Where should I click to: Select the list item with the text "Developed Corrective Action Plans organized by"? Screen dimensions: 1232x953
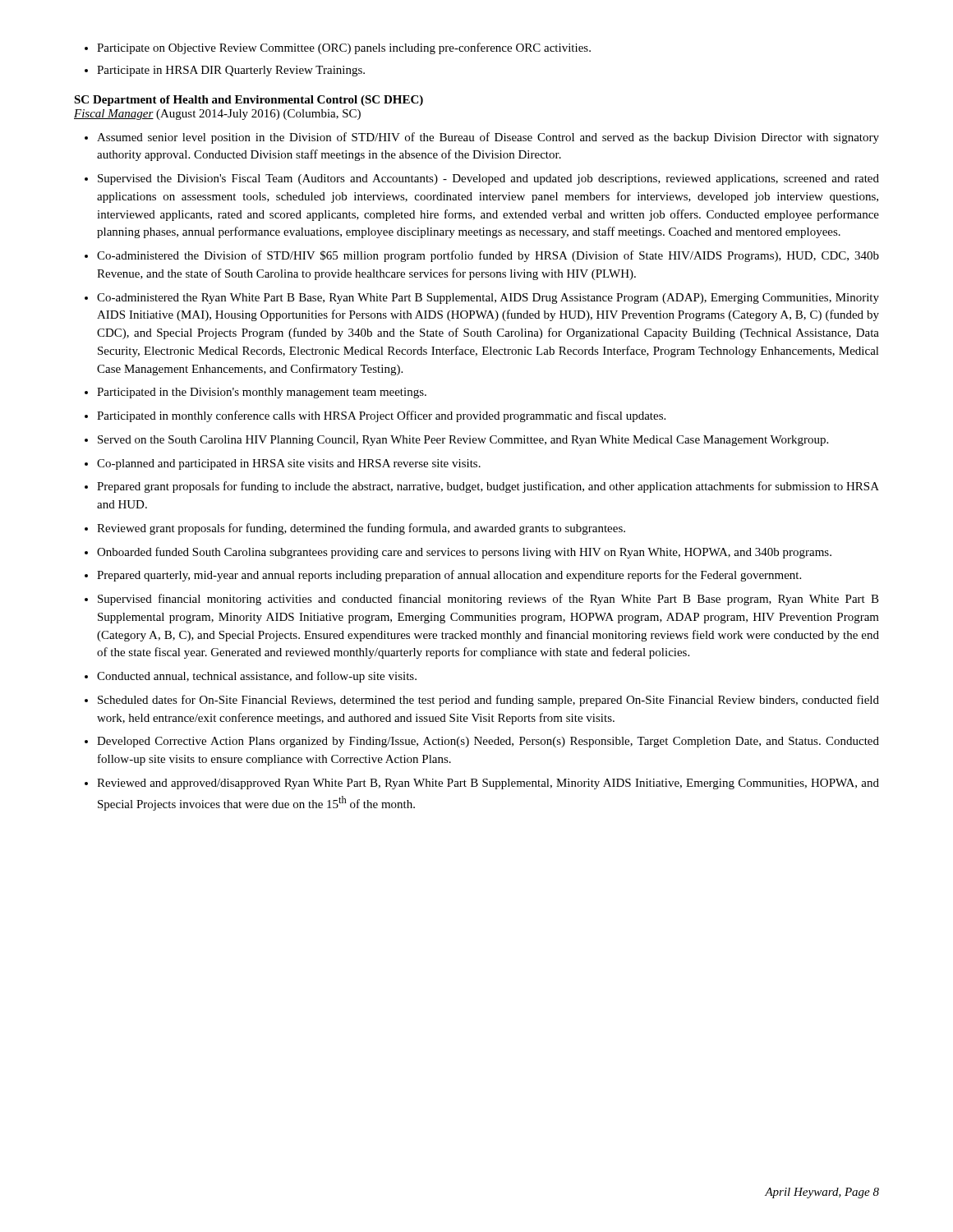click(x=488, y=751)
